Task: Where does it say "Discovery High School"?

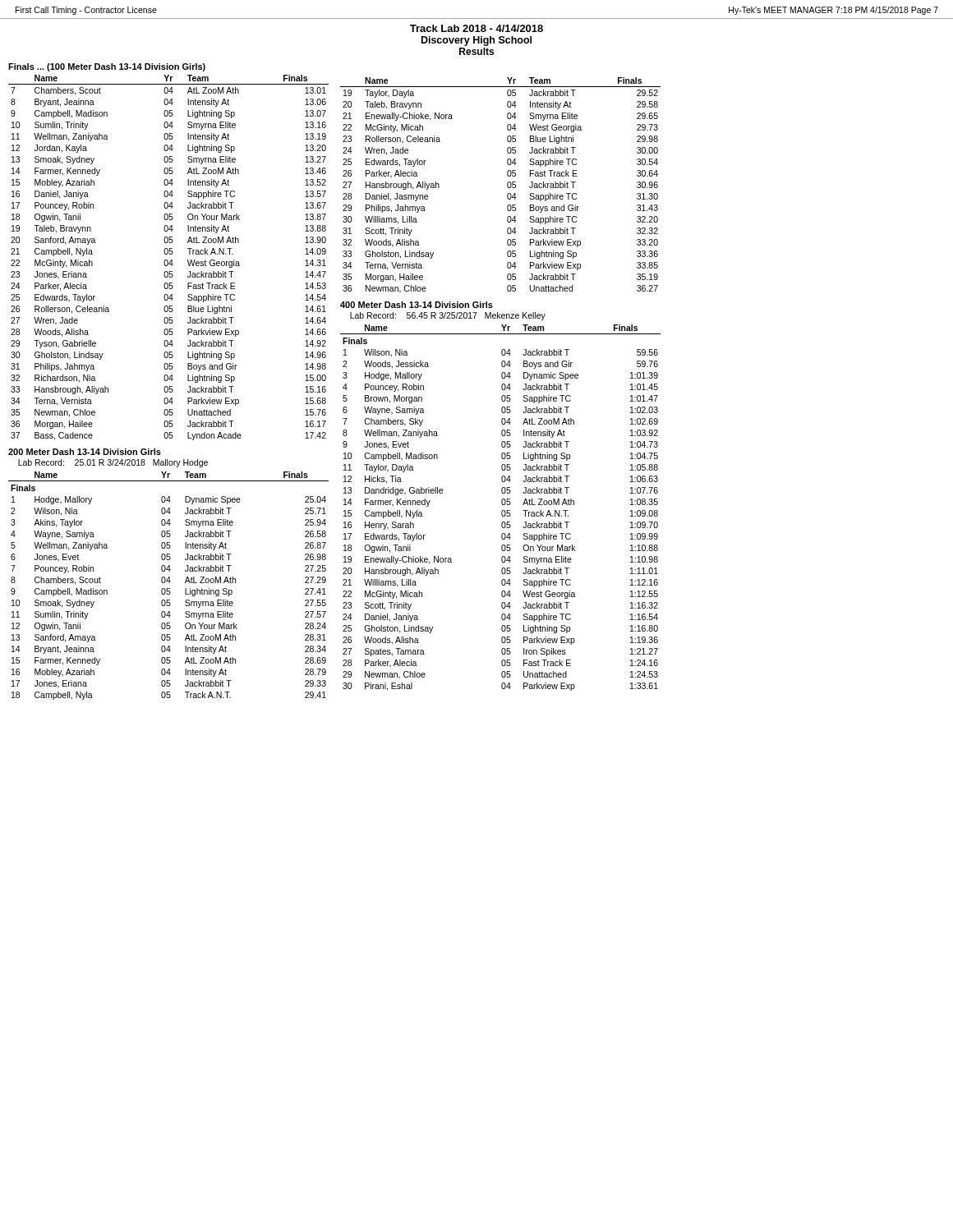Action: [476, 40]
